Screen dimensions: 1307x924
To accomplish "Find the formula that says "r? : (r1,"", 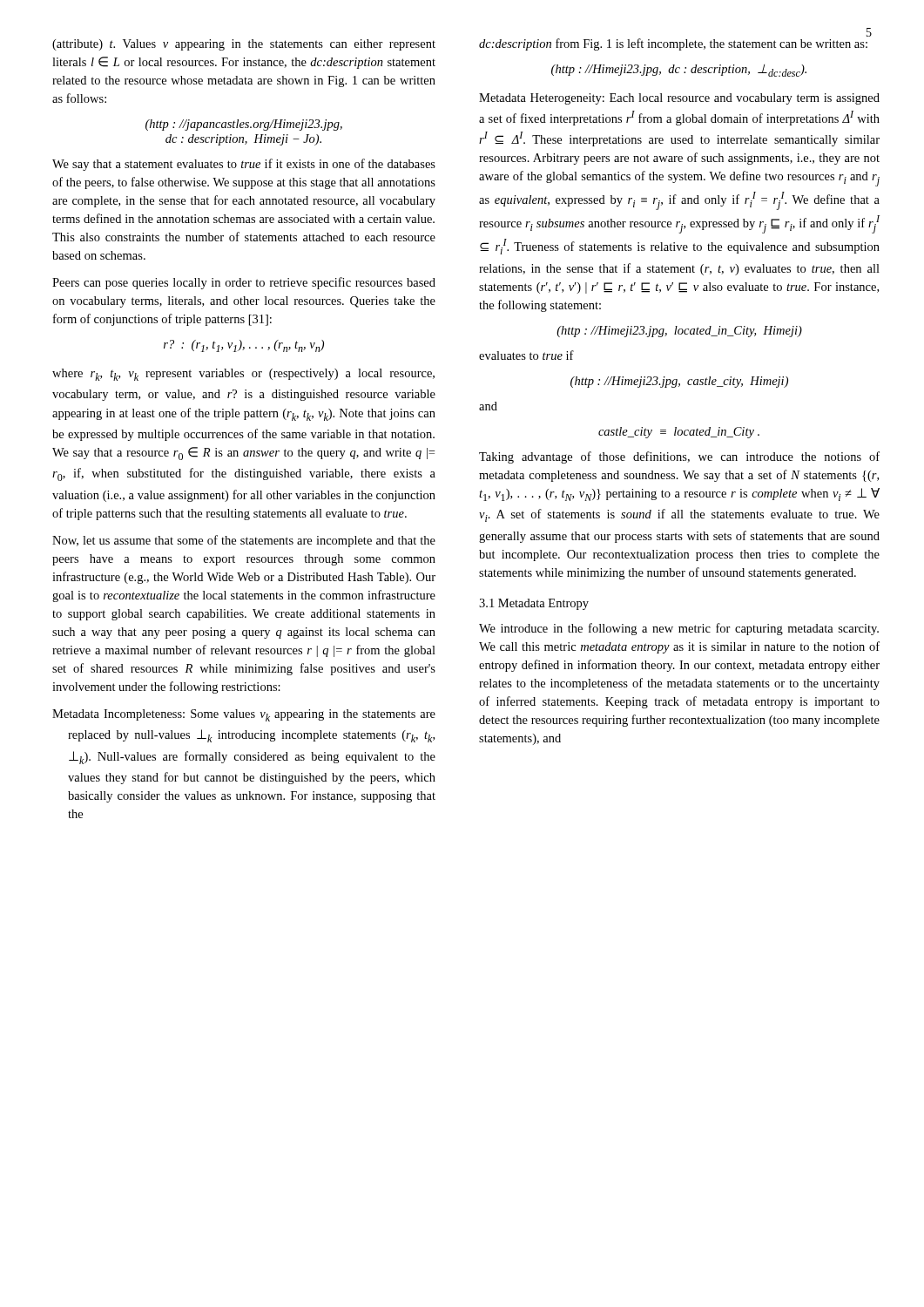I will [x=244, y=346].
